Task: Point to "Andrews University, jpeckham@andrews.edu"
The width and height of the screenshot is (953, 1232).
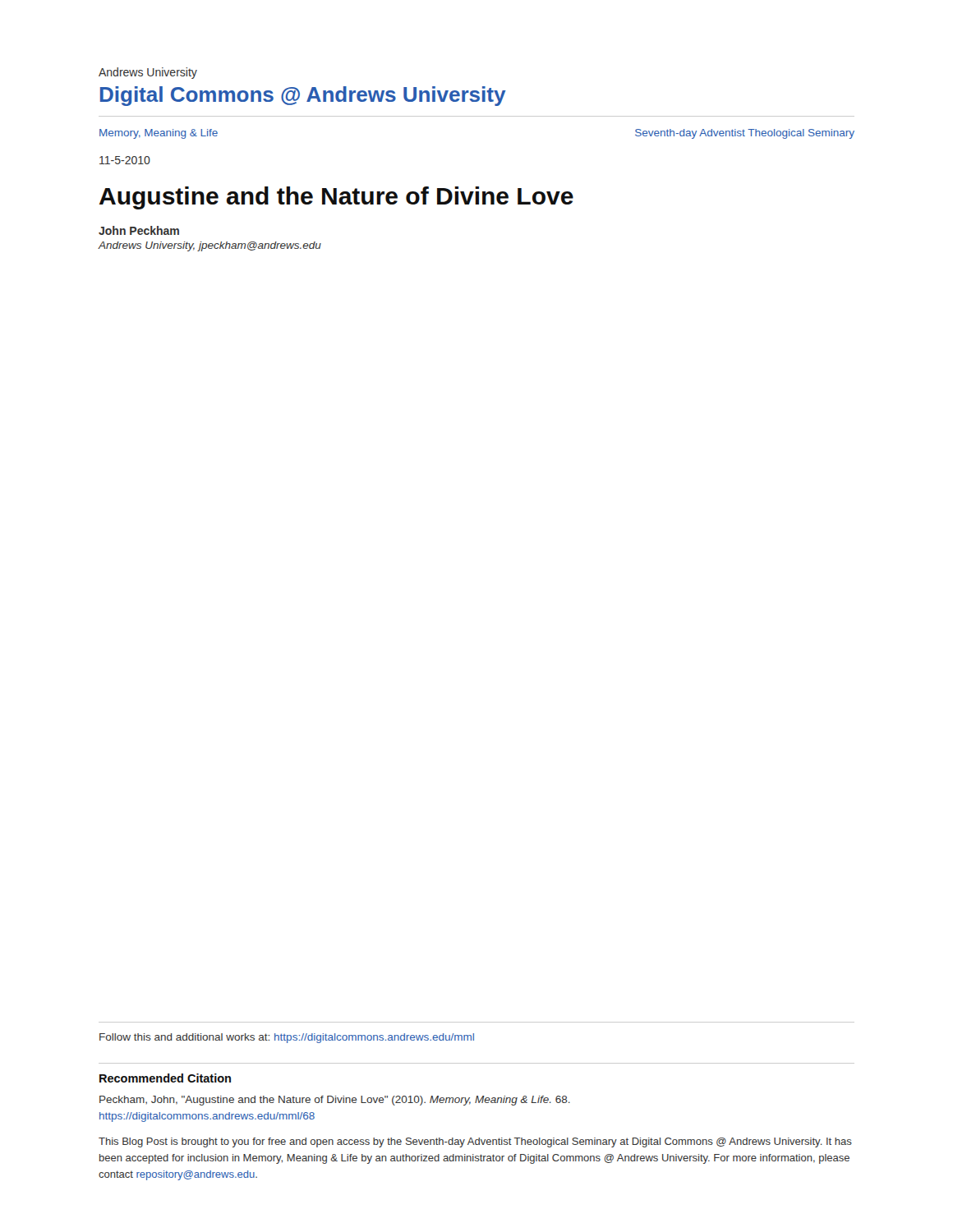Action: 210,245
